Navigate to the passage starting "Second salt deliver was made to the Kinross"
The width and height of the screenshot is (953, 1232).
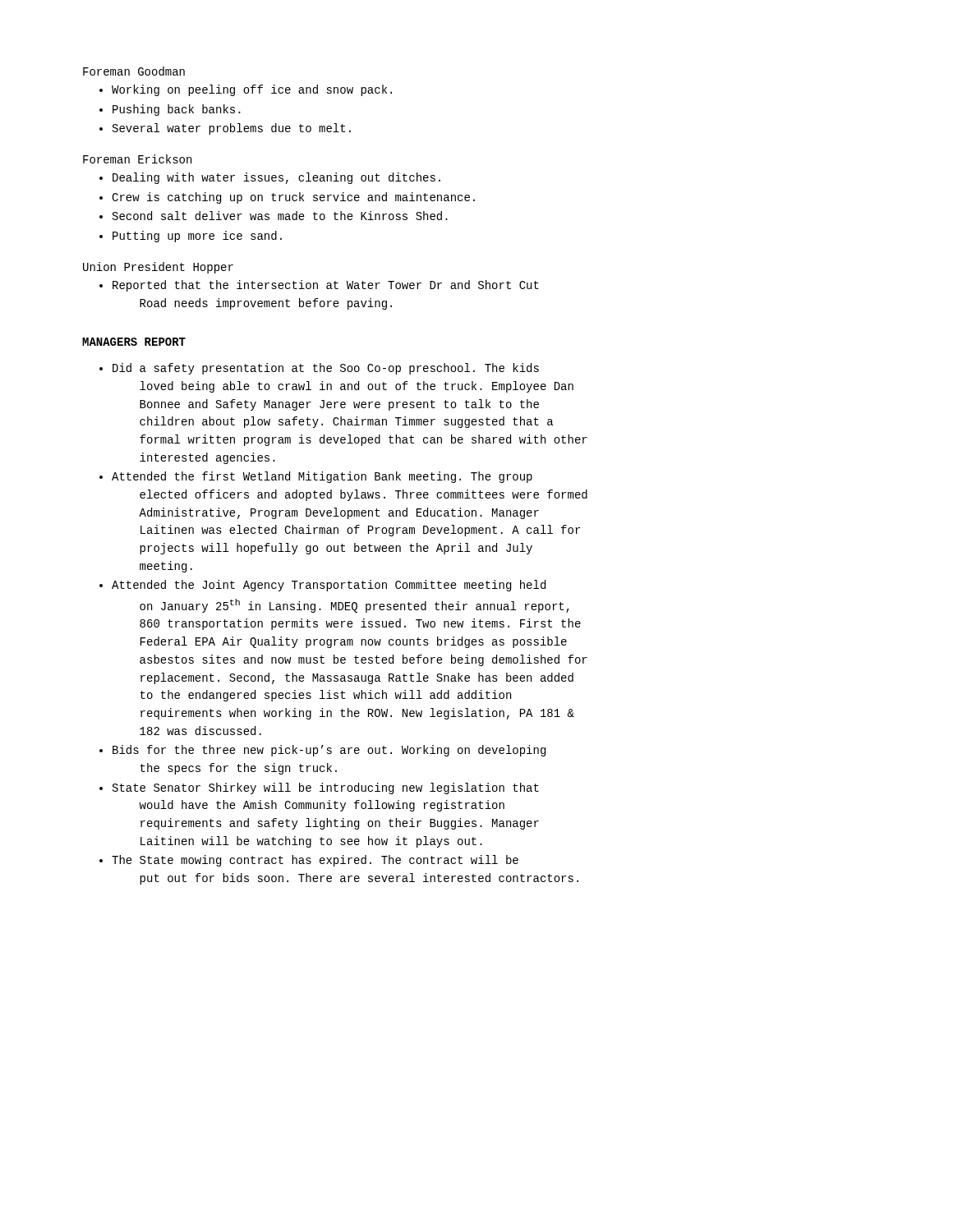[x=280, y=216]
